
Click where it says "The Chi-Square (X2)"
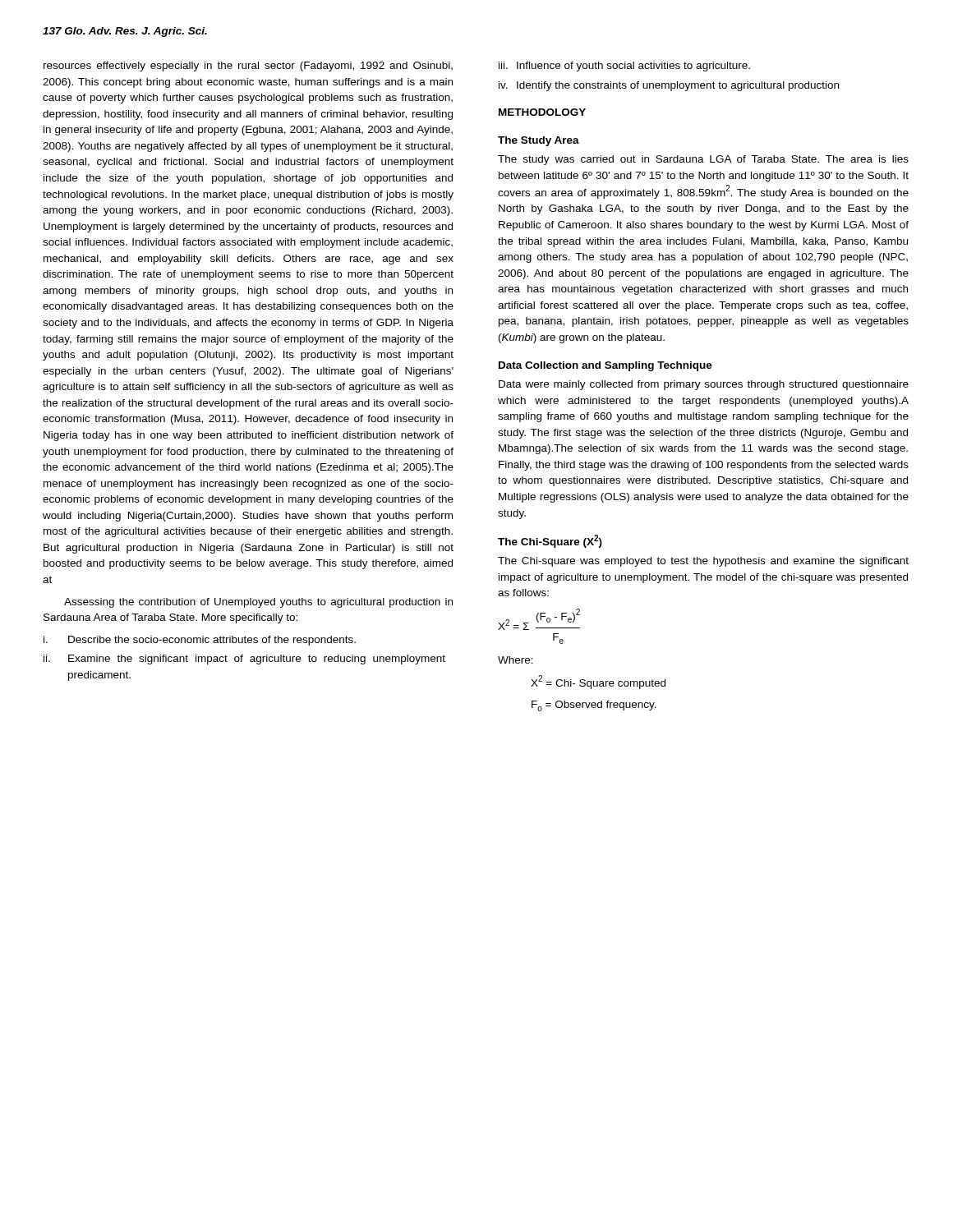(550, 540)
